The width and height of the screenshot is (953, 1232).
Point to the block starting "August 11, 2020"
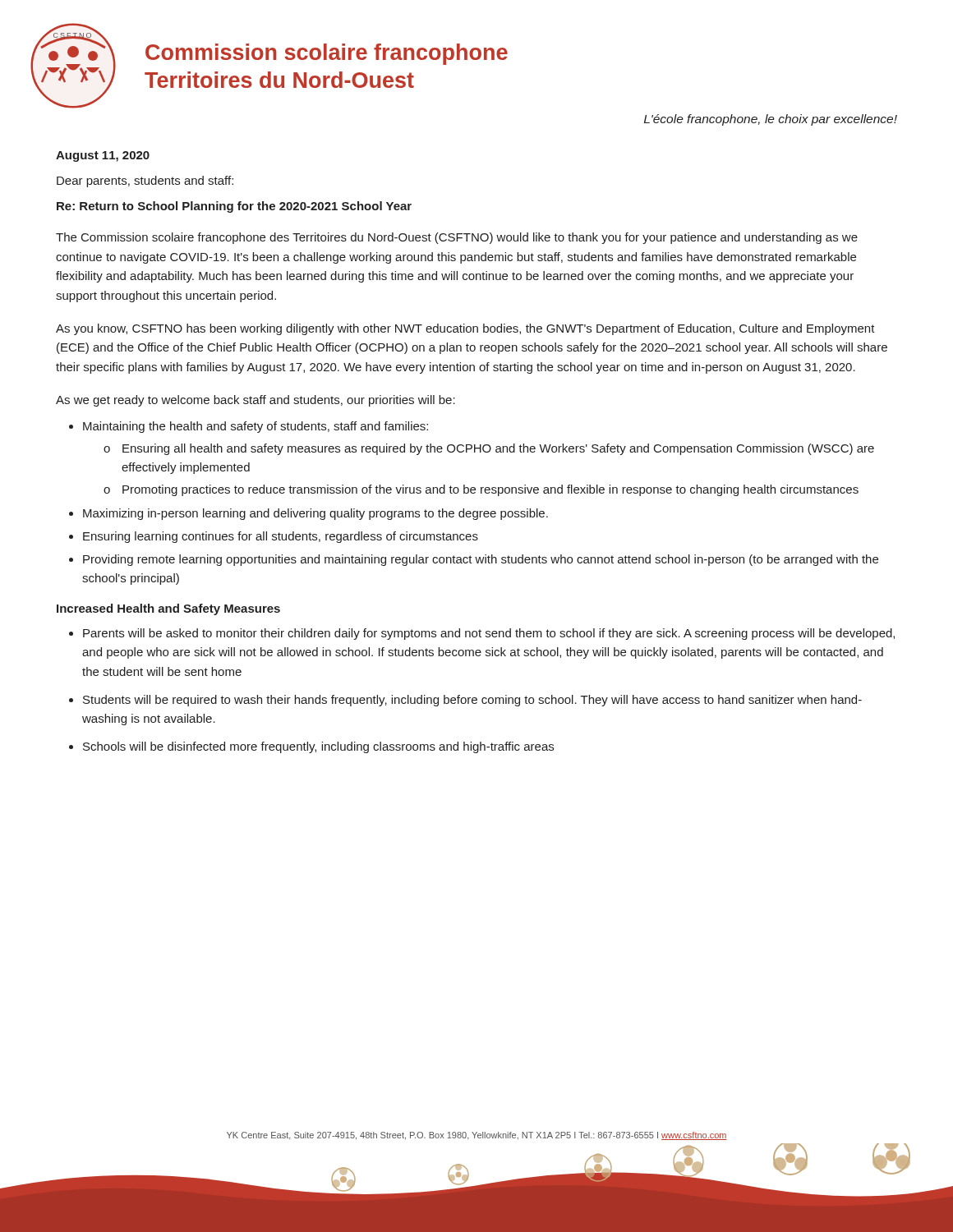[103, 155]
